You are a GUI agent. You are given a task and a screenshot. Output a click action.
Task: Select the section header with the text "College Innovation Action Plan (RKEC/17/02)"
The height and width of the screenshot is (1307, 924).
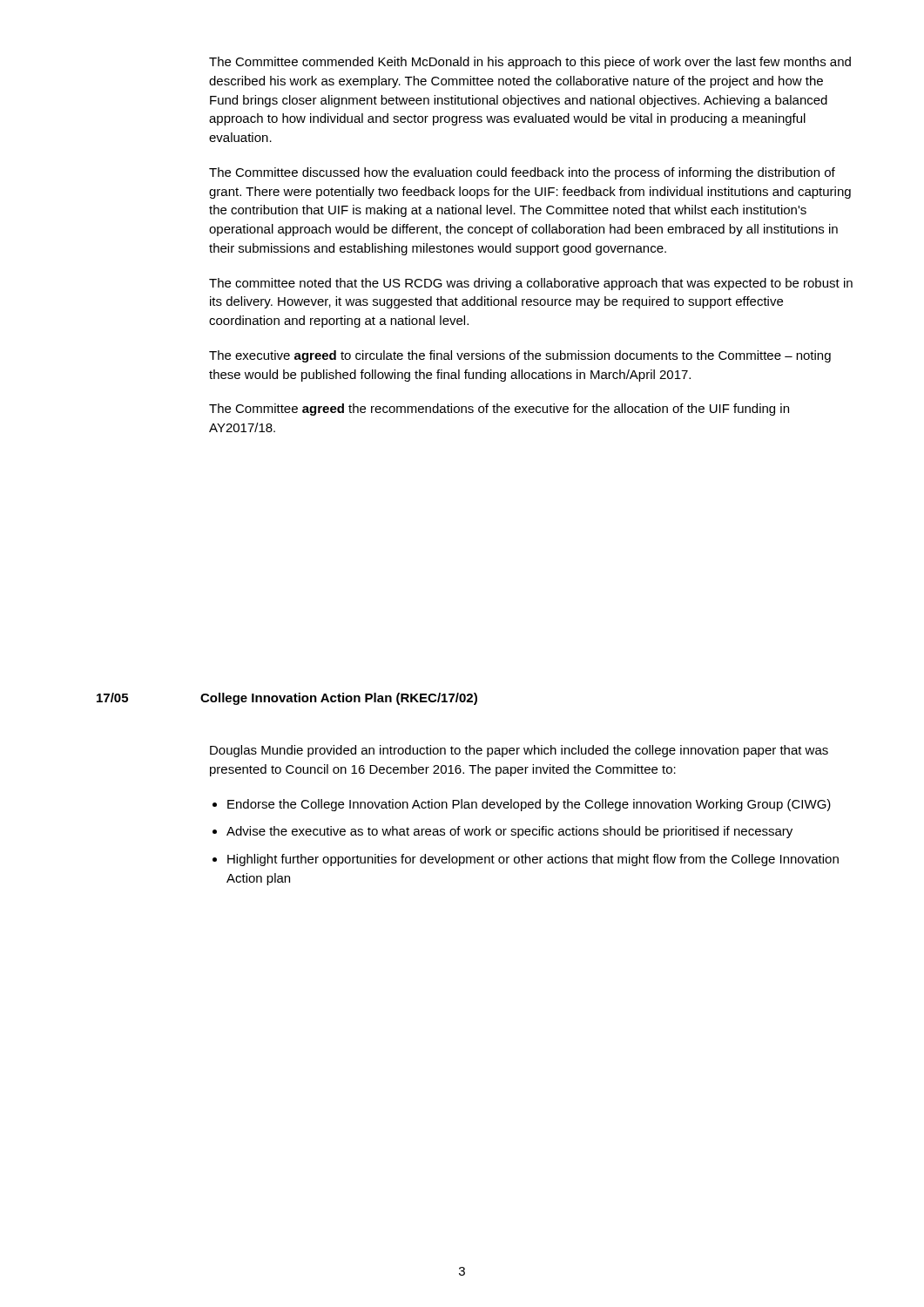[339, 697]
